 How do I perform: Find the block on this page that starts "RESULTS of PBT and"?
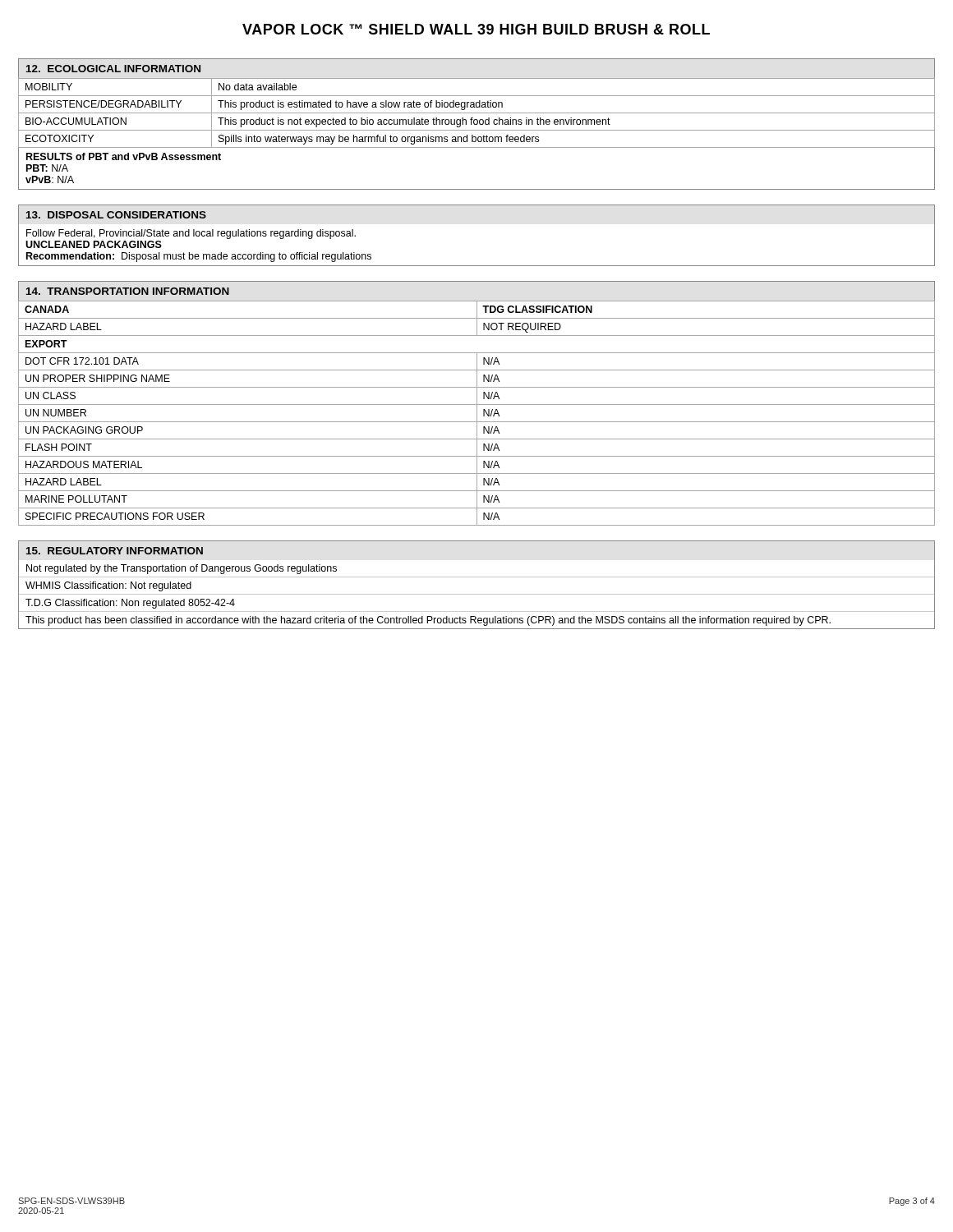pos(123,168)
